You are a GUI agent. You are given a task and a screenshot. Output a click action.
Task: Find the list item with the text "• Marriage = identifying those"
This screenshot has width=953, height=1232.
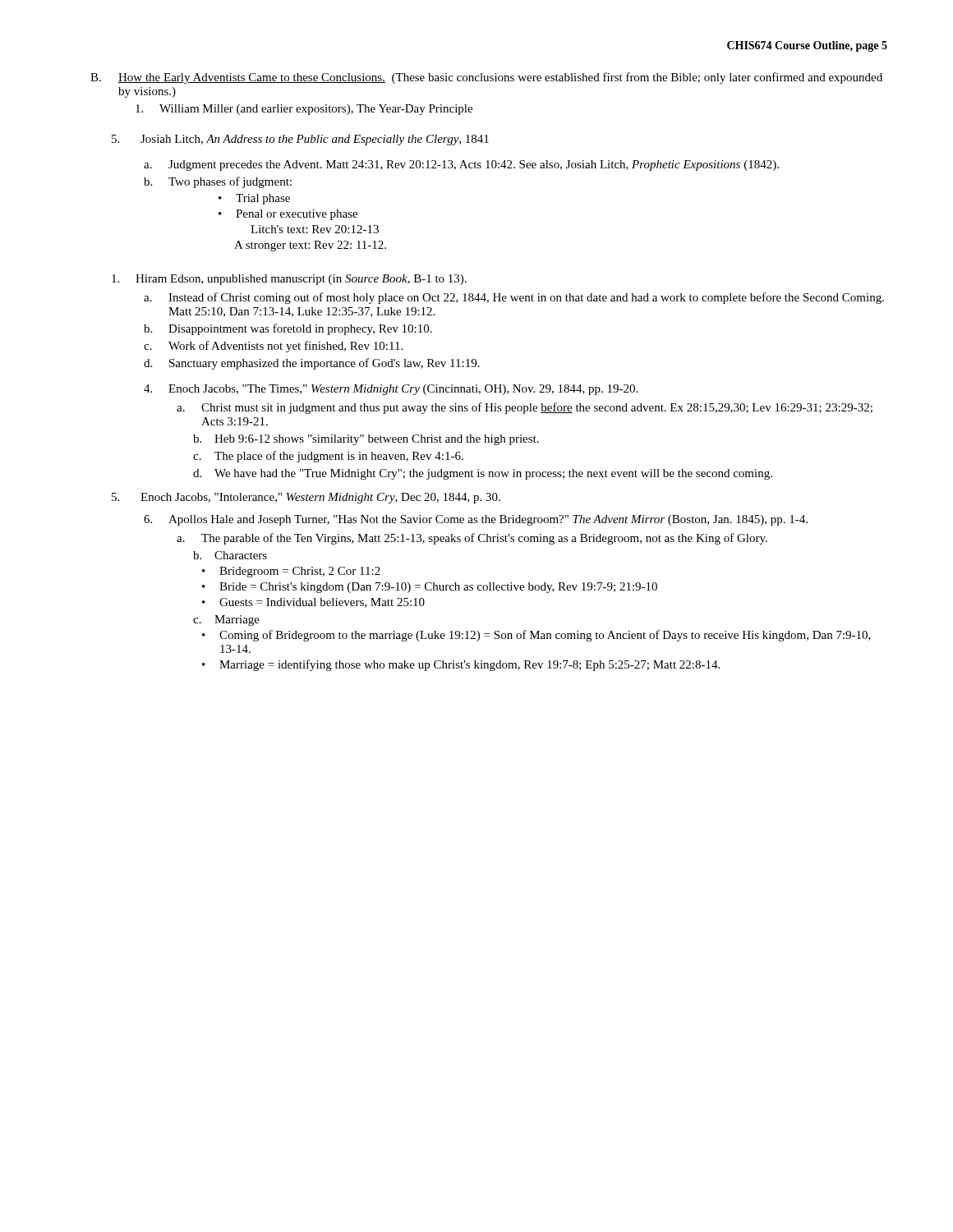tap(461, 665)
